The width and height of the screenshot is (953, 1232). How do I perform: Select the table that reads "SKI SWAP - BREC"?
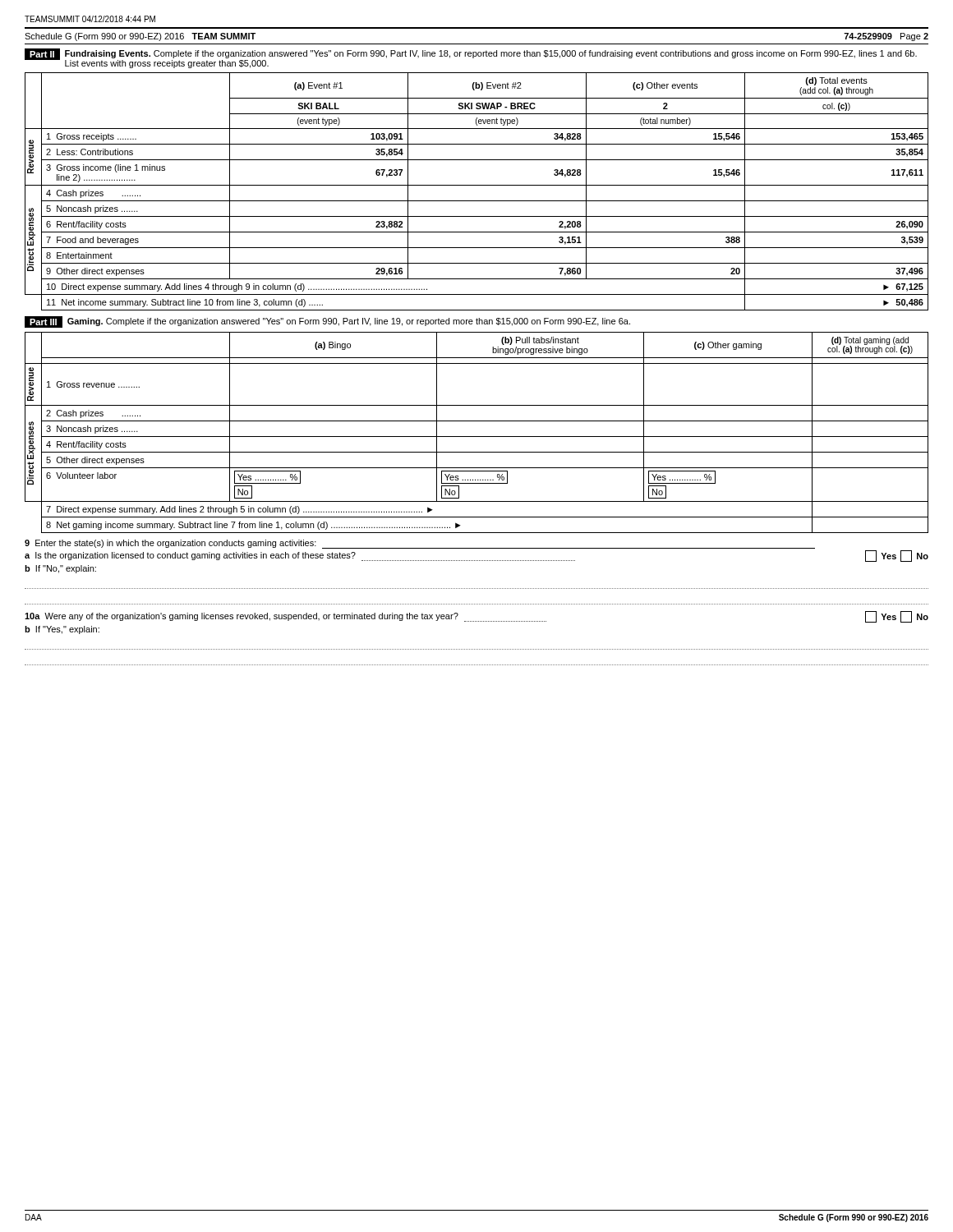pos(476,191)
